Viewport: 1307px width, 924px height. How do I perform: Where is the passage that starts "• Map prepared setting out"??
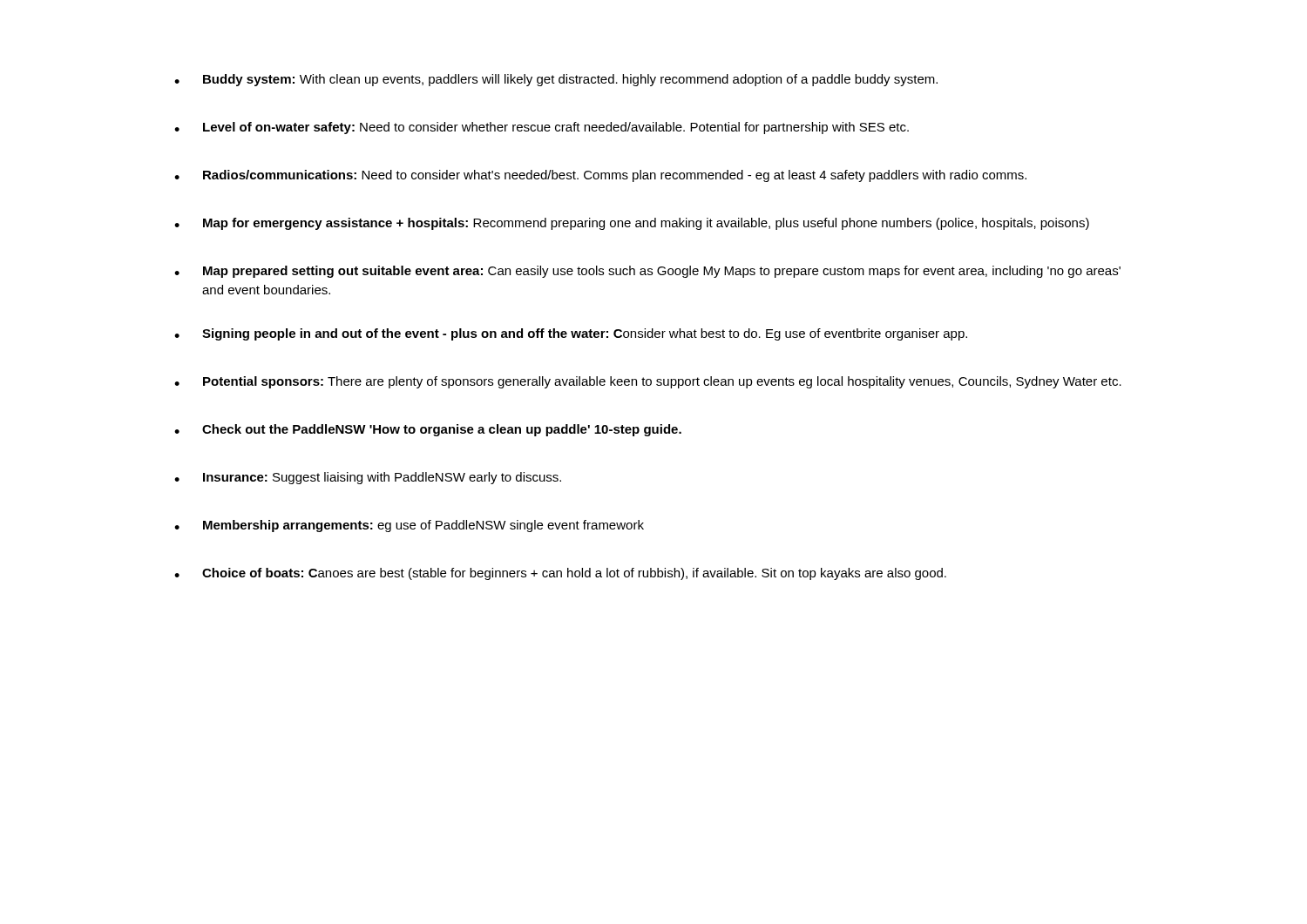coord(654,281)
